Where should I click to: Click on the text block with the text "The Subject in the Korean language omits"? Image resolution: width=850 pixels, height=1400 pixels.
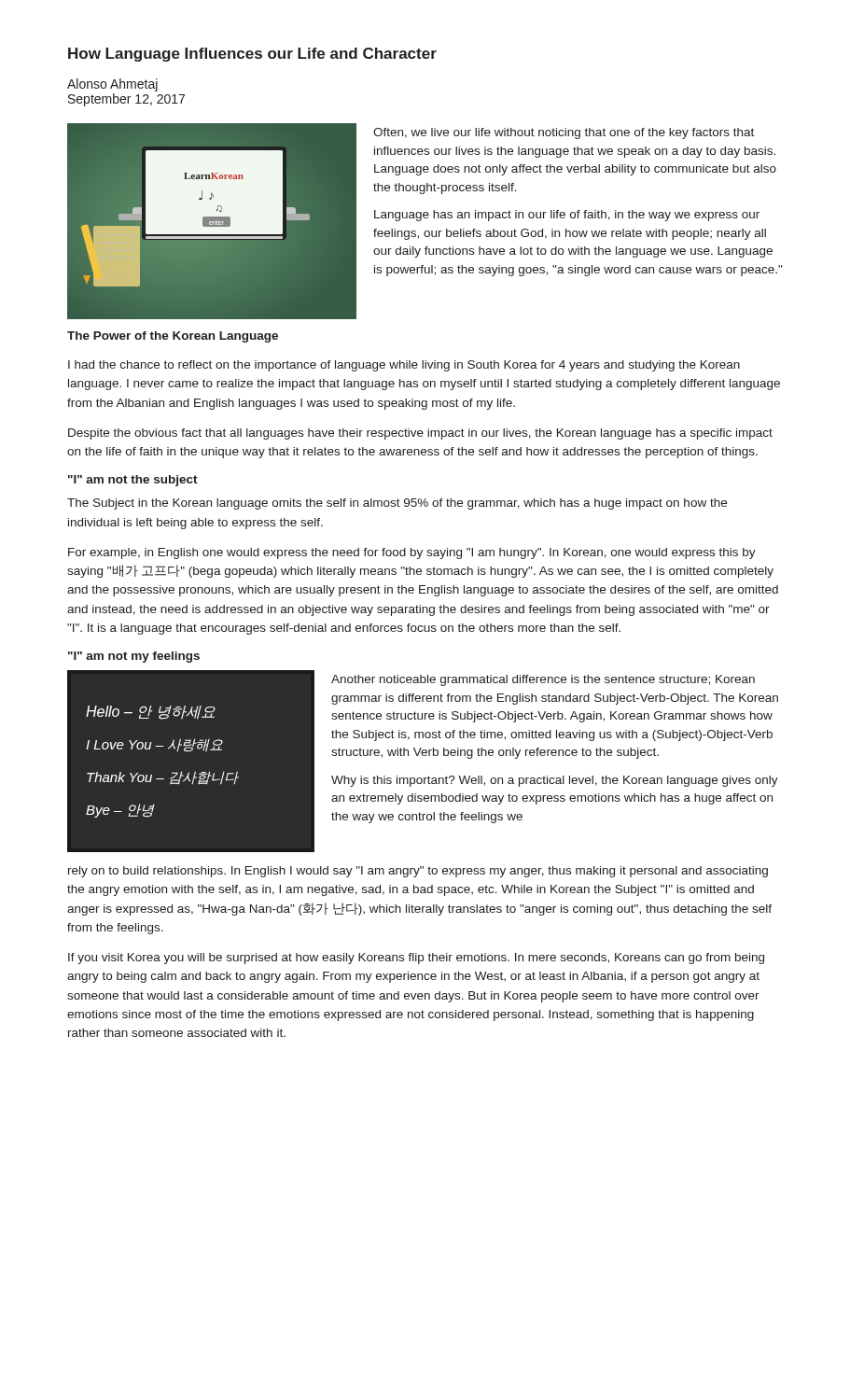(x=397, y=512)
